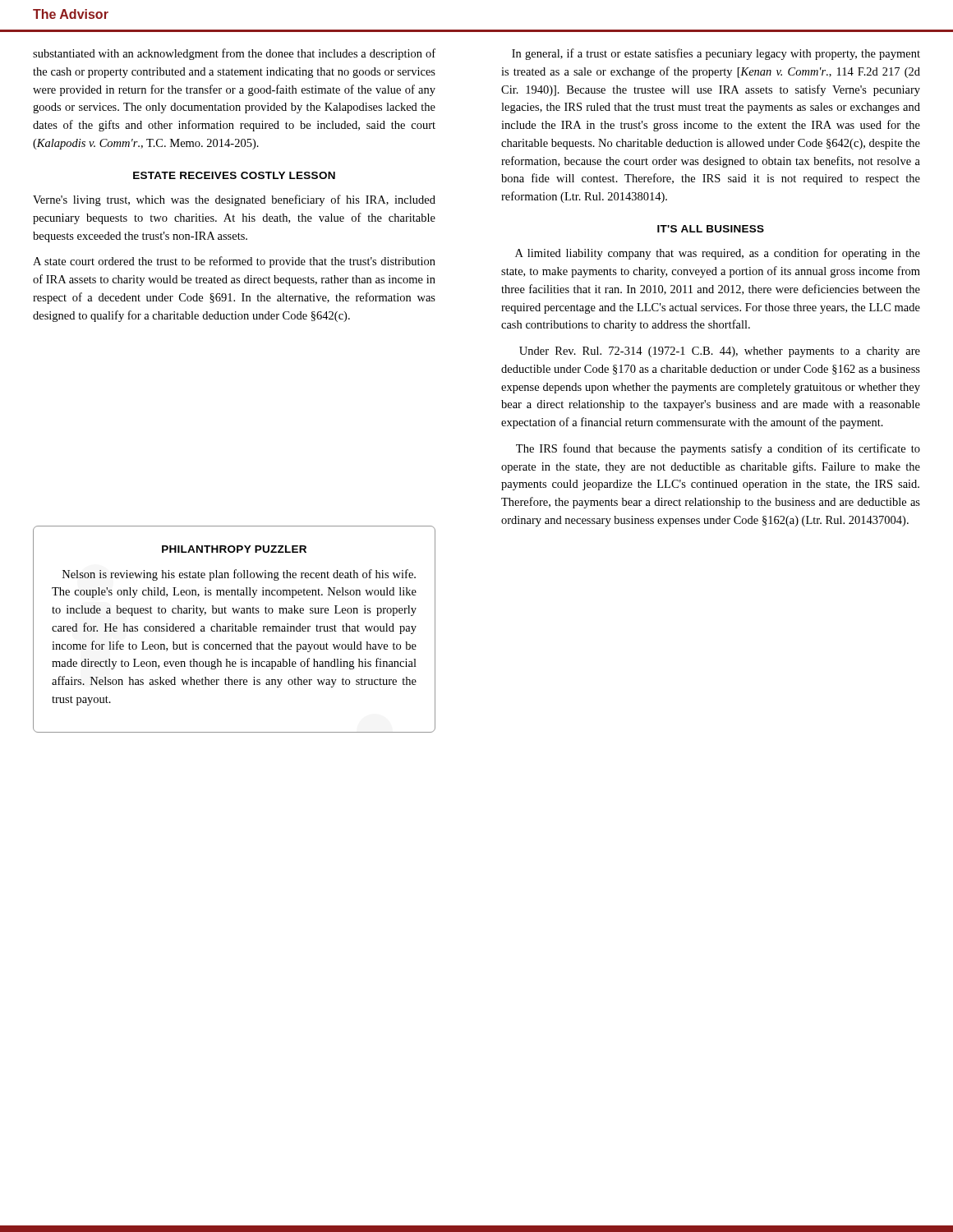Click on the text starting "PHILANTHROPY PUZZLER"
The height and width of the screenshot is (1232, 953).
pos(234,549)
